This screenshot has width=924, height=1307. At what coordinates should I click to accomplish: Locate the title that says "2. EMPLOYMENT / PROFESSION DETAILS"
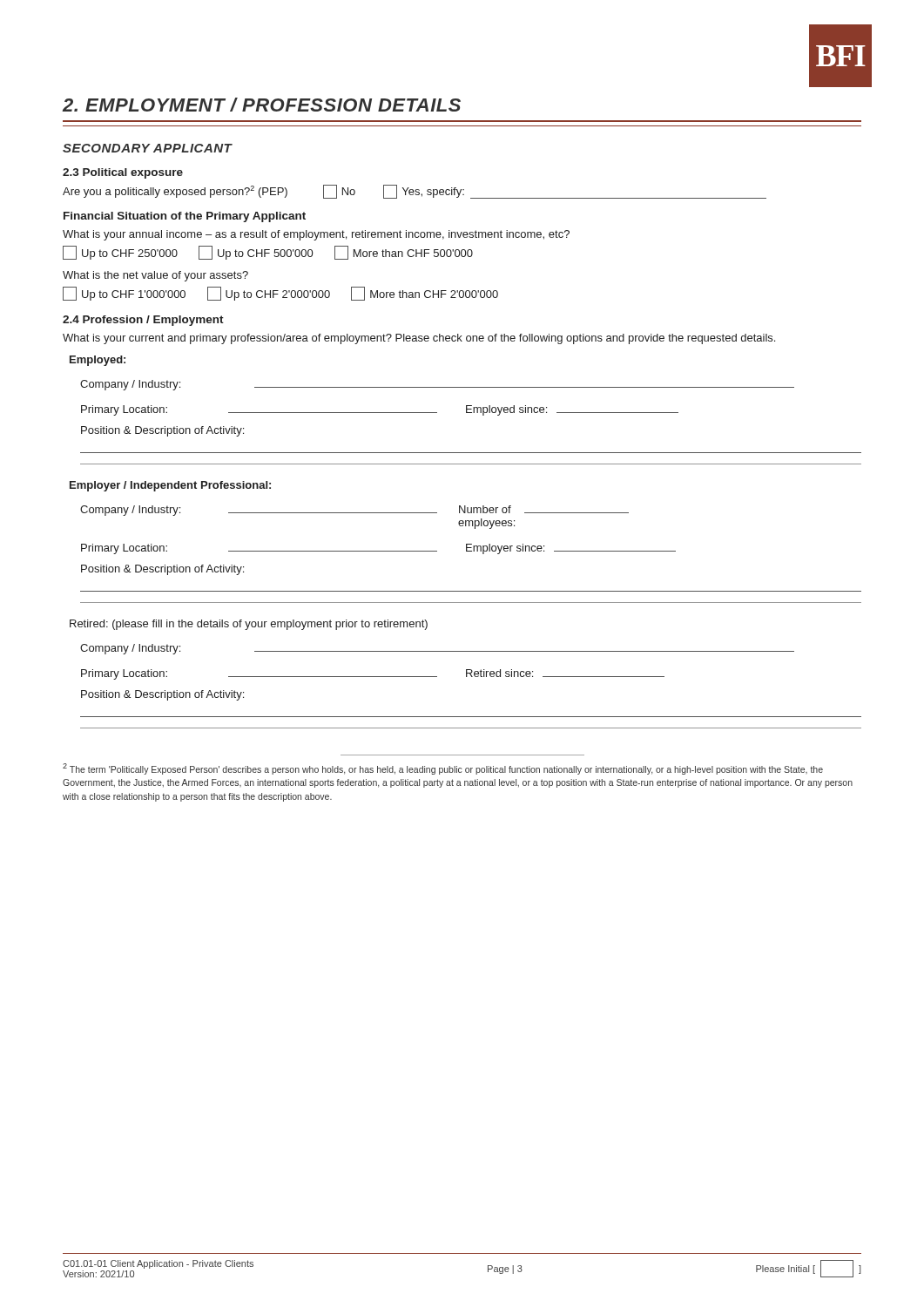click(x=462, y=105)
